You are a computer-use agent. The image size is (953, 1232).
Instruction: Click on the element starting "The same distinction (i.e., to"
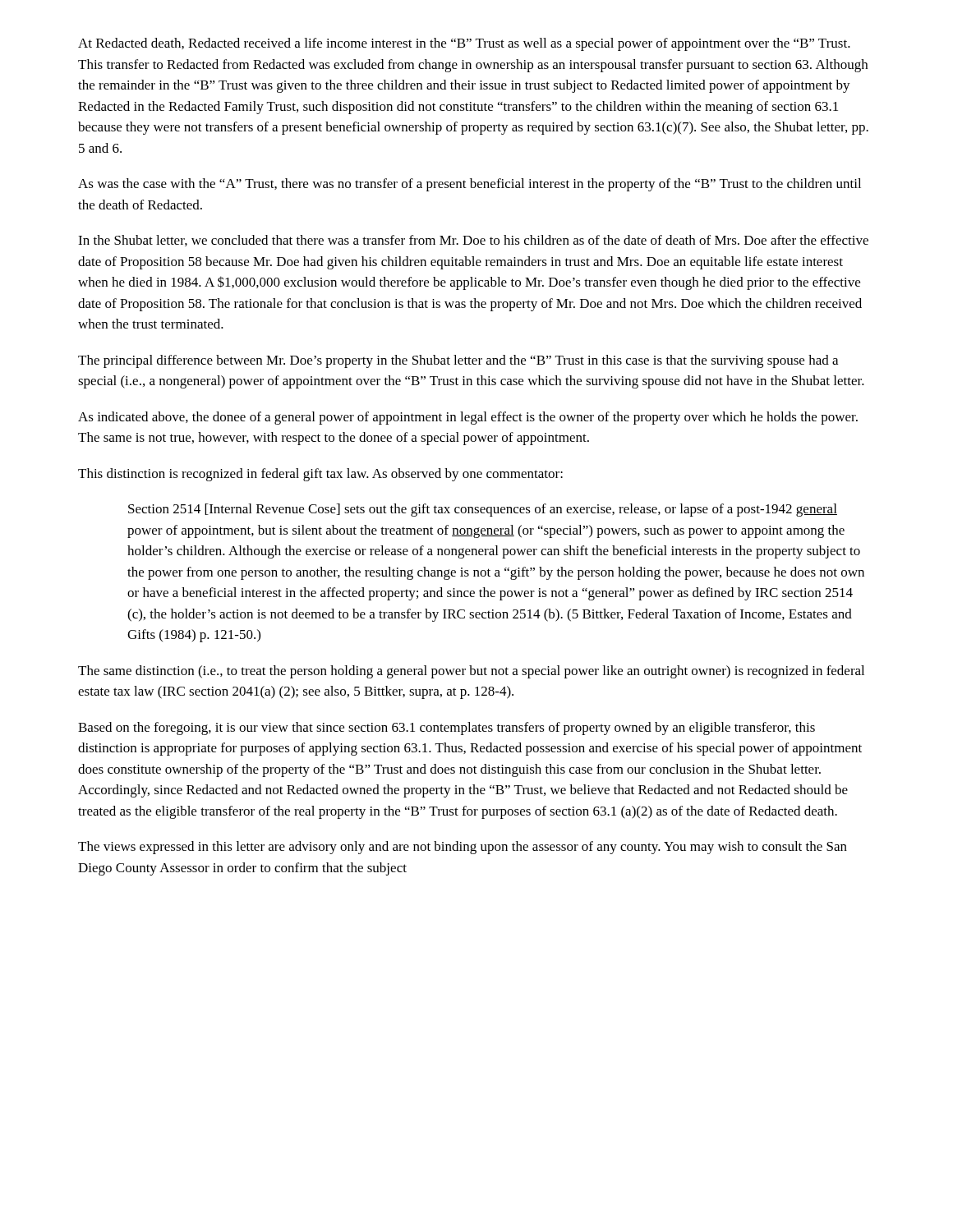pos(471,681)
